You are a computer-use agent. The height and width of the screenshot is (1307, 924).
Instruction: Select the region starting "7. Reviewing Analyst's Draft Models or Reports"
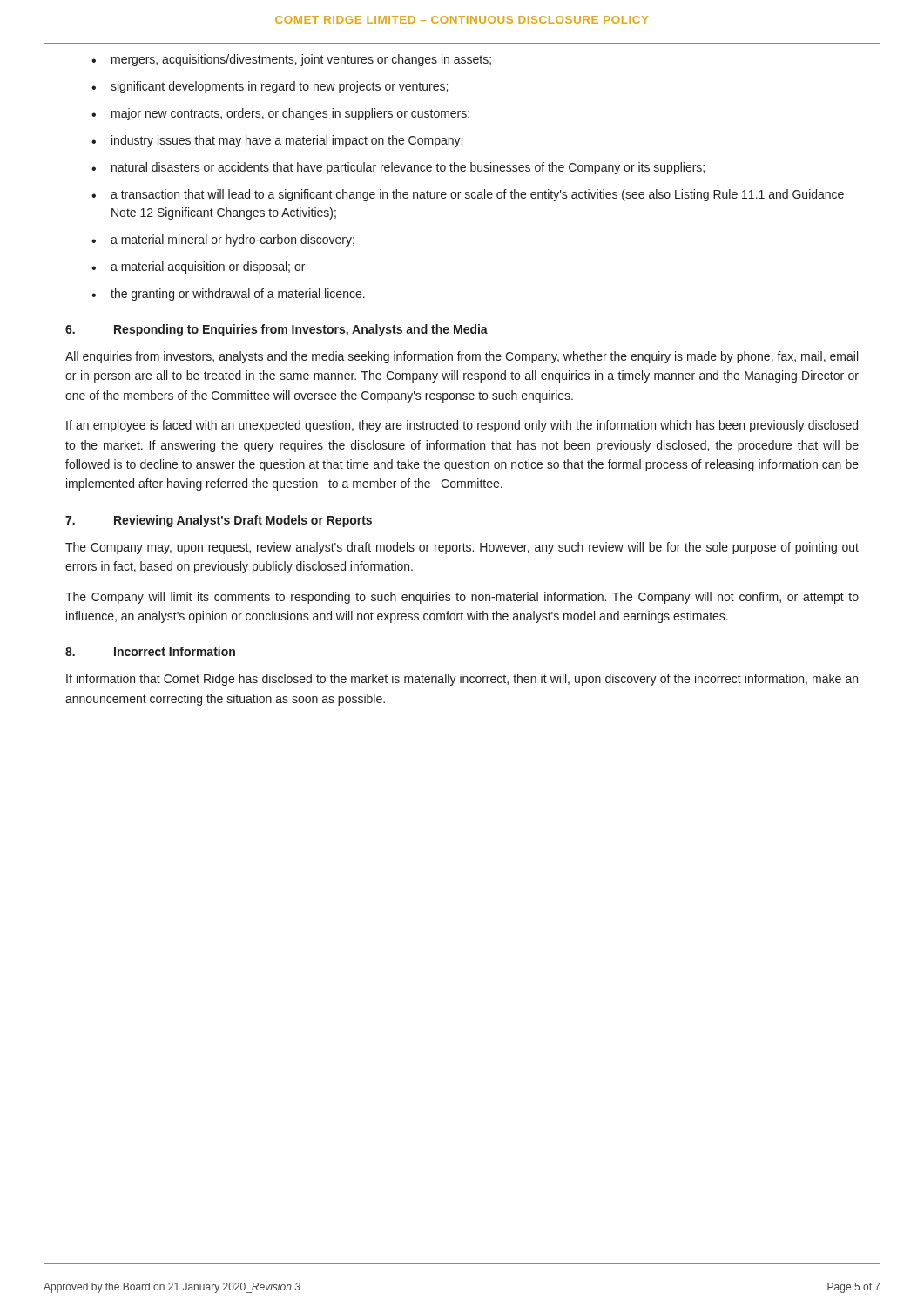tap(219, 520)
